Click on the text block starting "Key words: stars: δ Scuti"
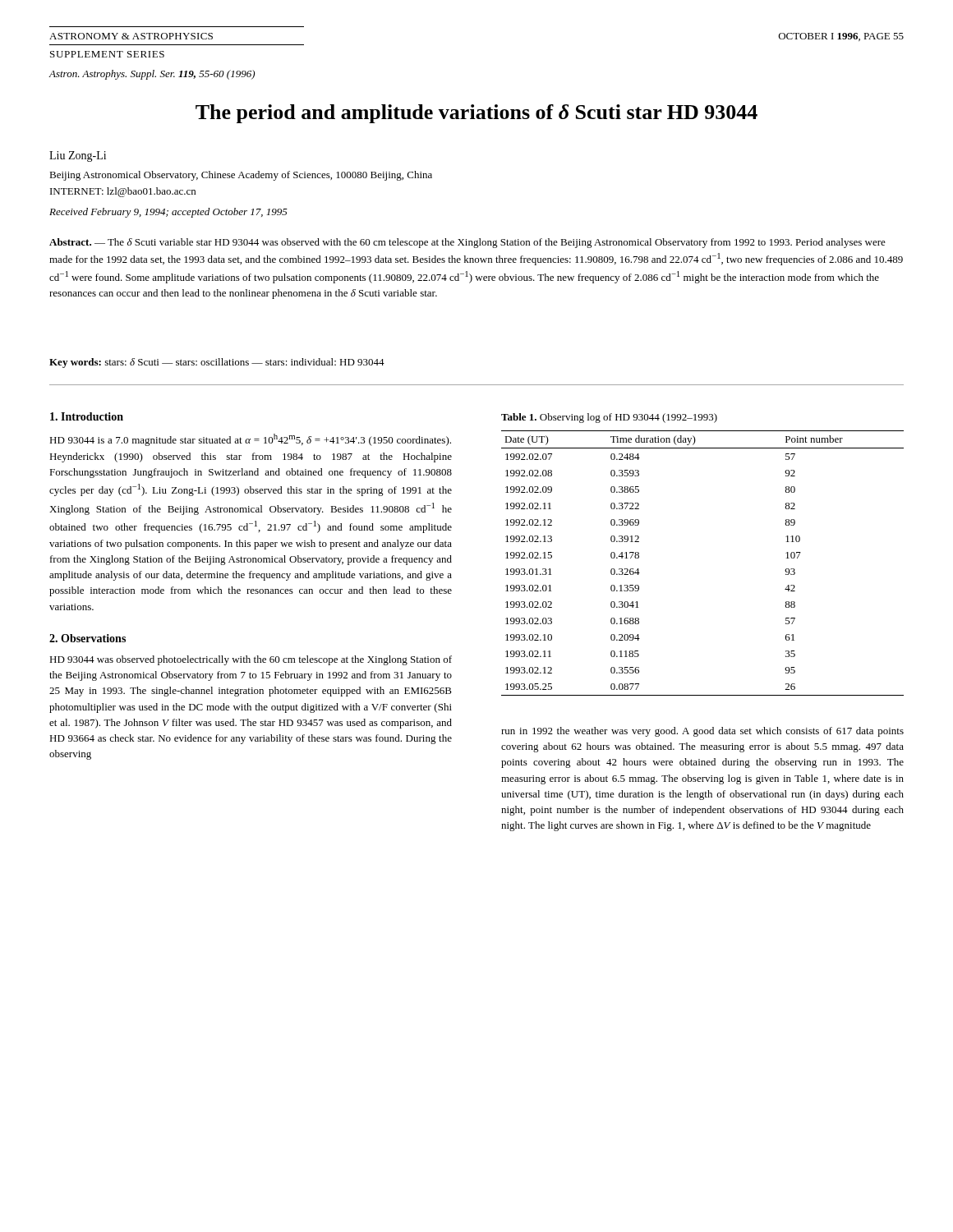 (x=217, y=362)
